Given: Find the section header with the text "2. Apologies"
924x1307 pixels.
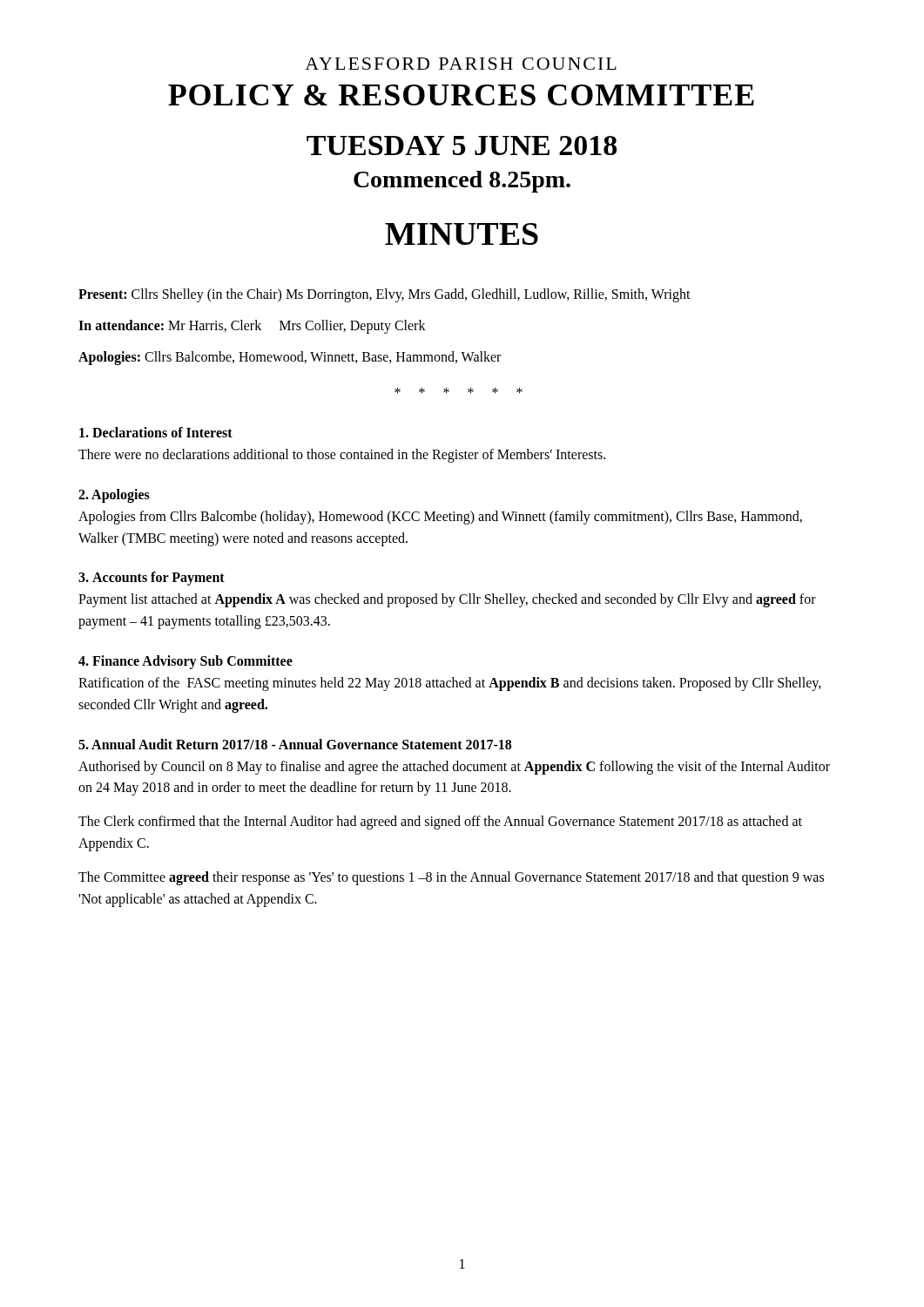Looking at the screenshot, I should 114,494.
